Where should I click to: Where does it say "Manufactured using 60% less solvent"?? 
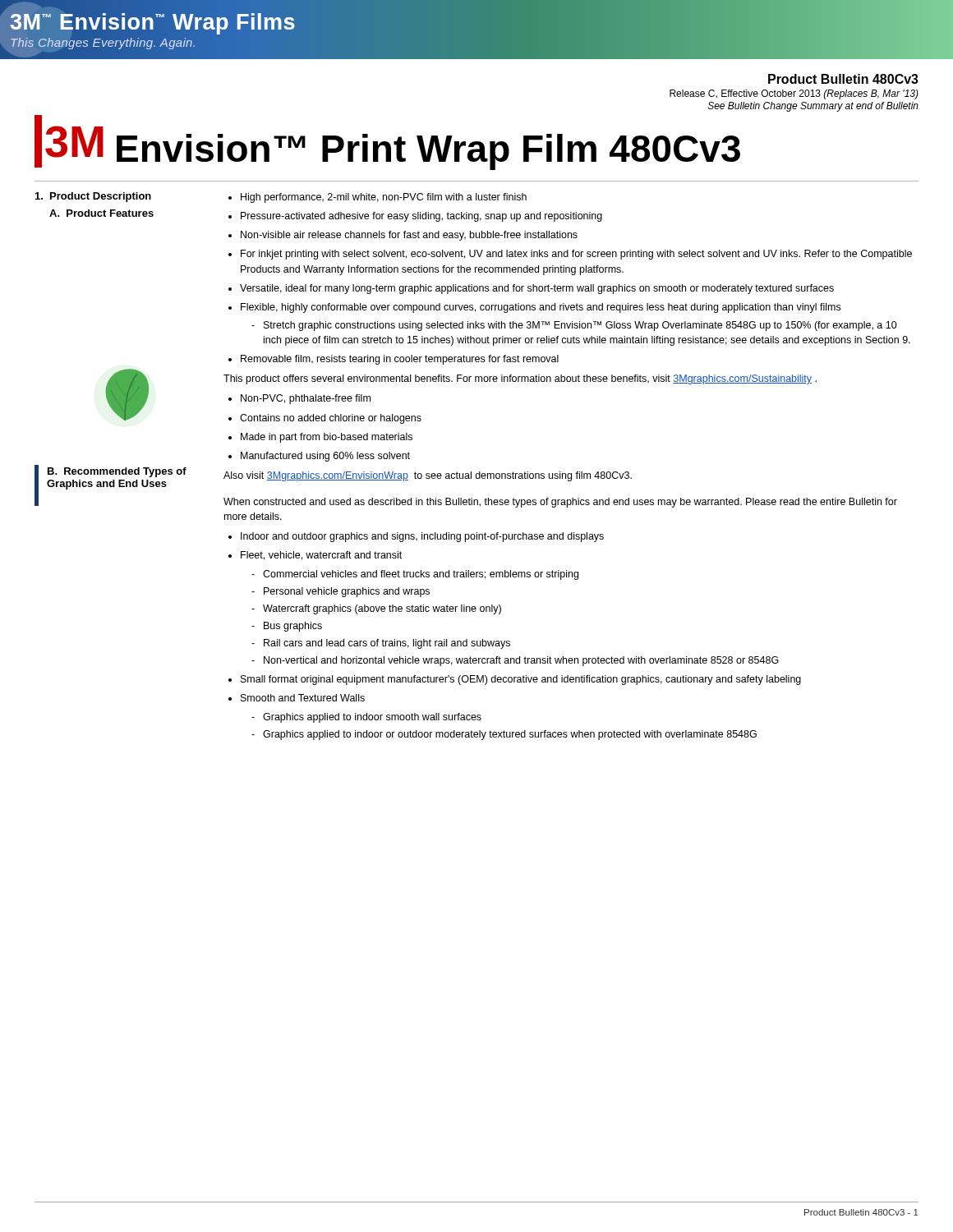[x=325, y=456]
